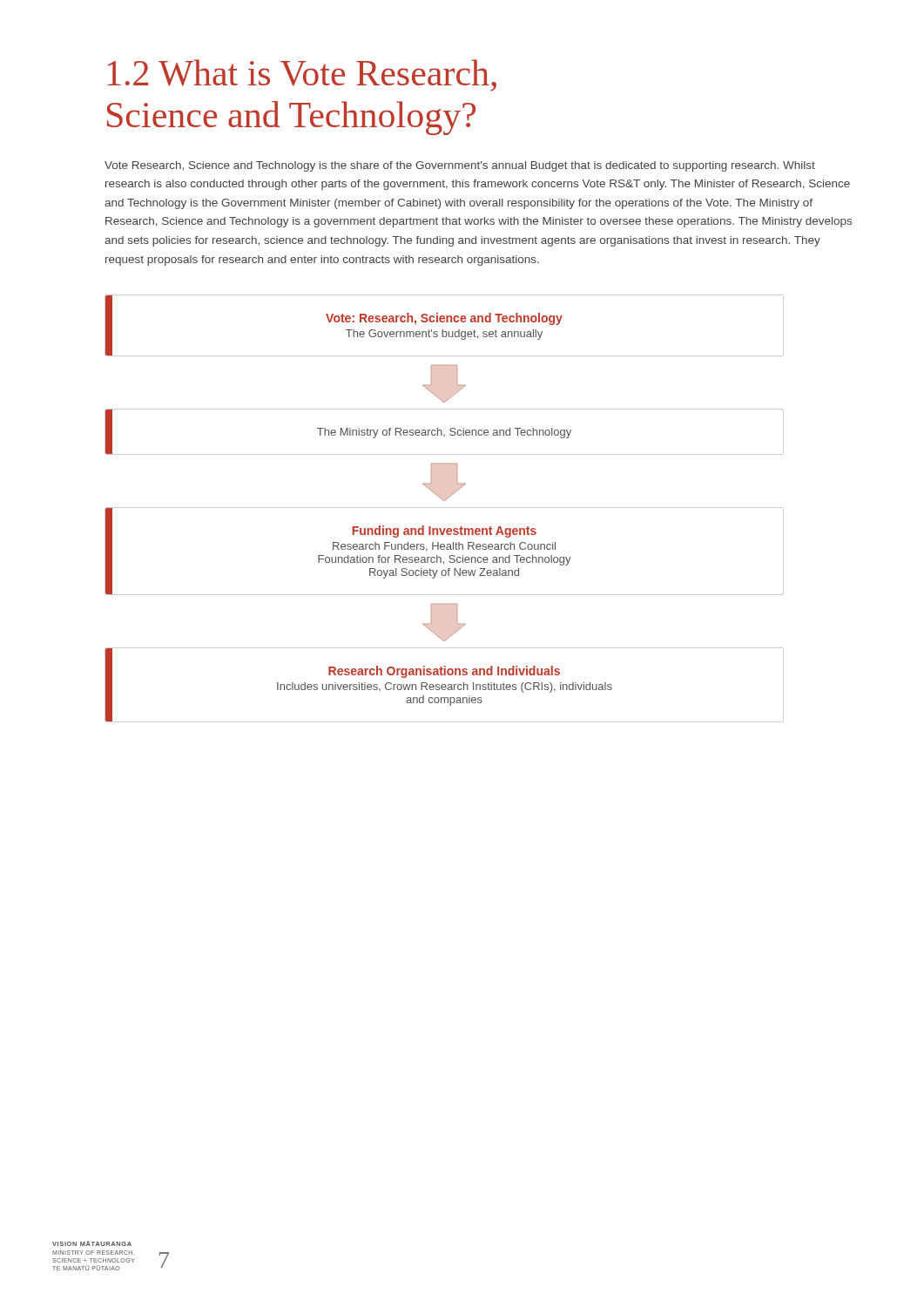The width and height of the screenshot is (924, 1307).
Task: Navigate to the region starting "Vote Research, Science and Technology is the"
Action: (x=478, y=212)
